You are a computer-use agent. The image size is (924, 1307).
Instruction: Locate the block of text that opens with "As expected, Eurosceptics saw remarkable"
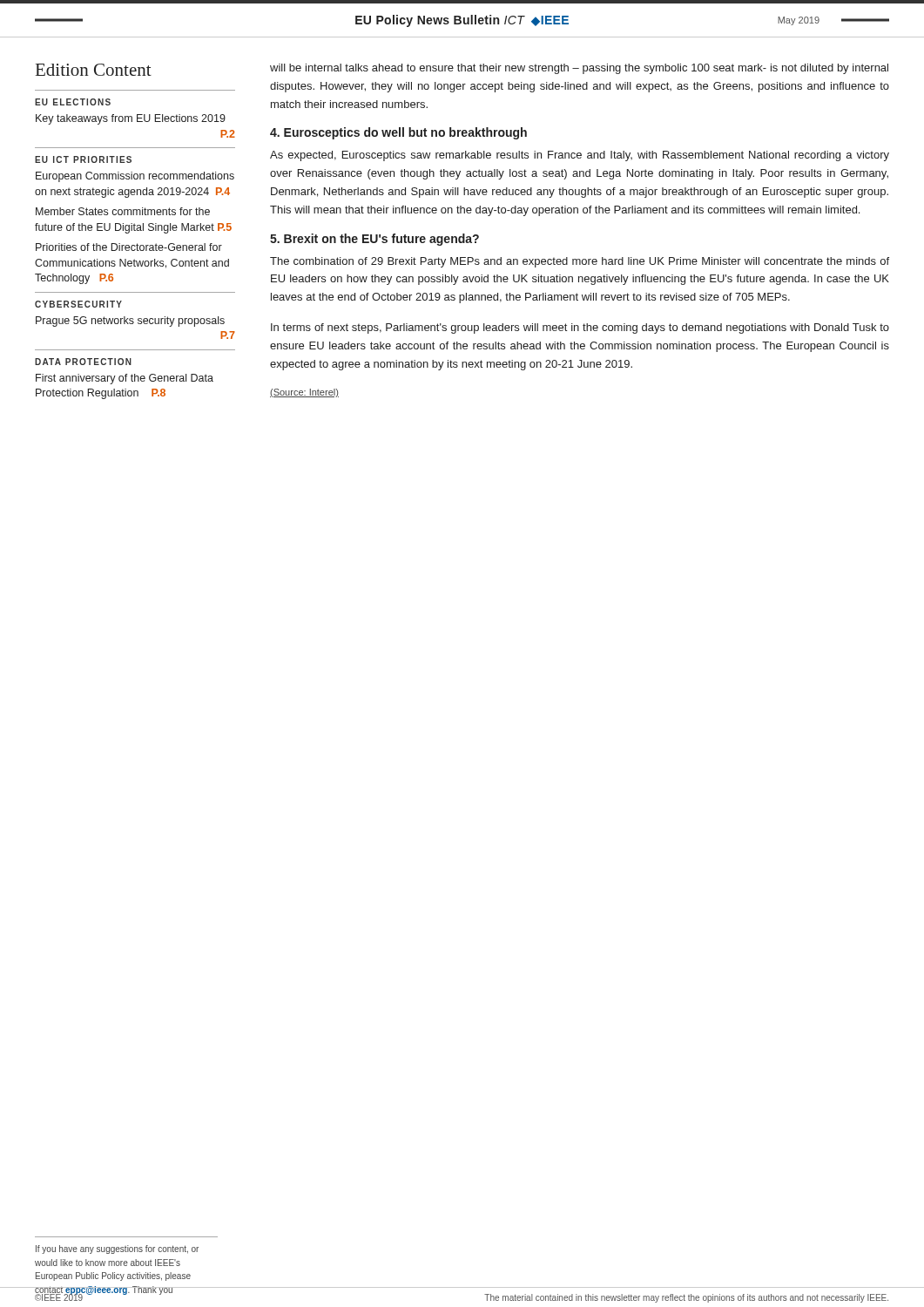click(x=580, y=182)
